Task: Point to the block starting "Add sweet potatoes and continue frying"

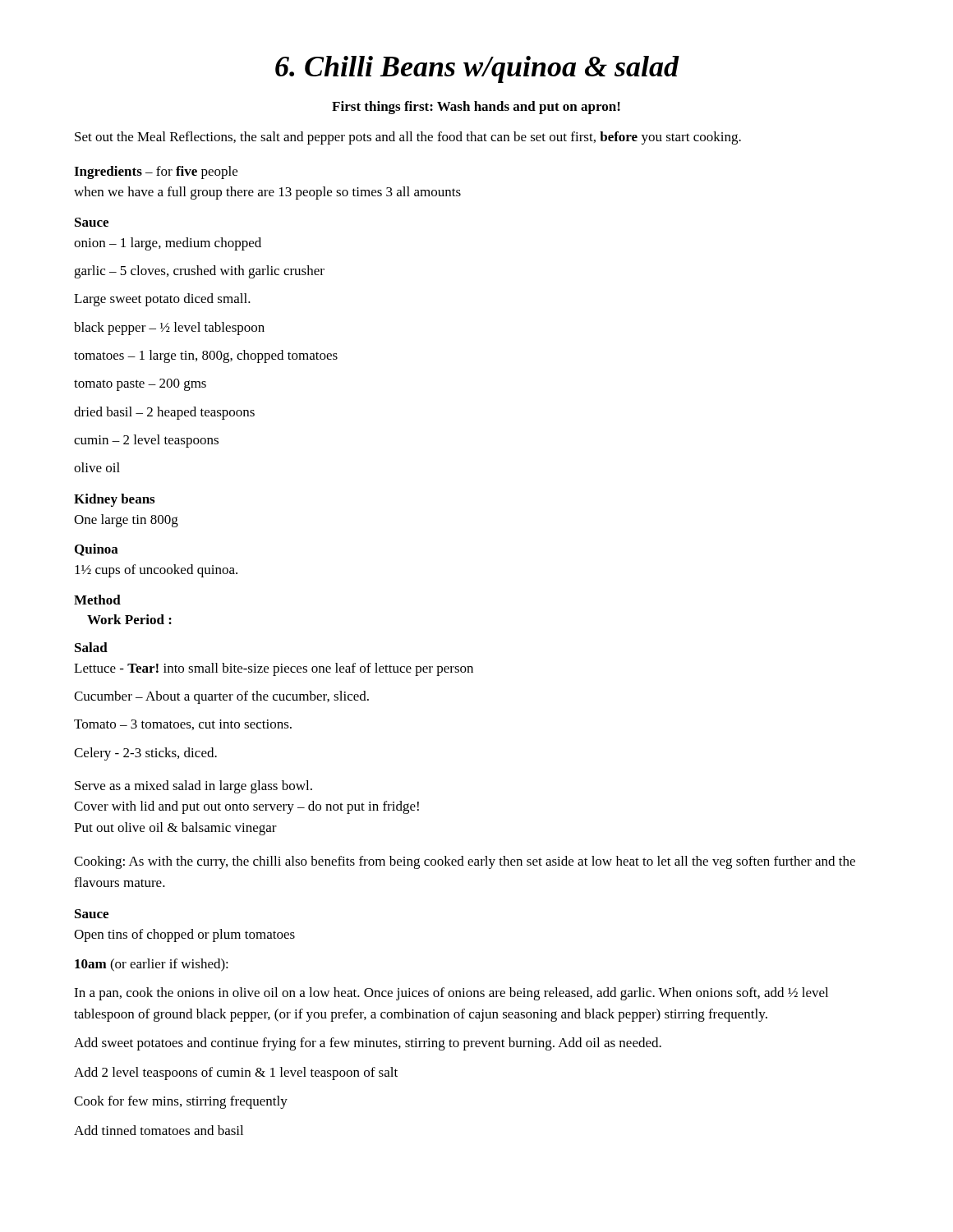Action: [x=368, y=1043]
